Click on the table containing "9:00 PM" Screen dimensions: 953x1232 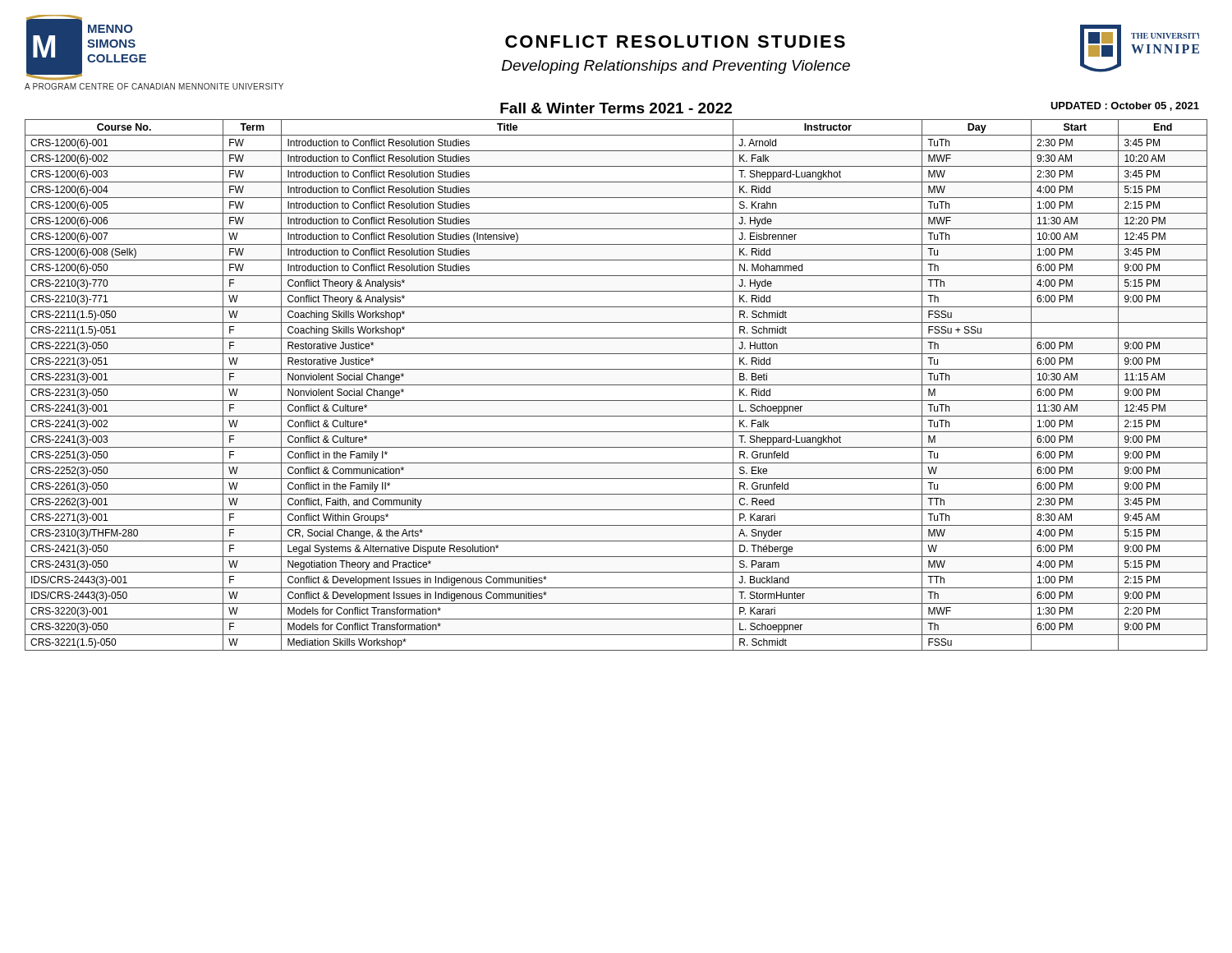[616, 385]
